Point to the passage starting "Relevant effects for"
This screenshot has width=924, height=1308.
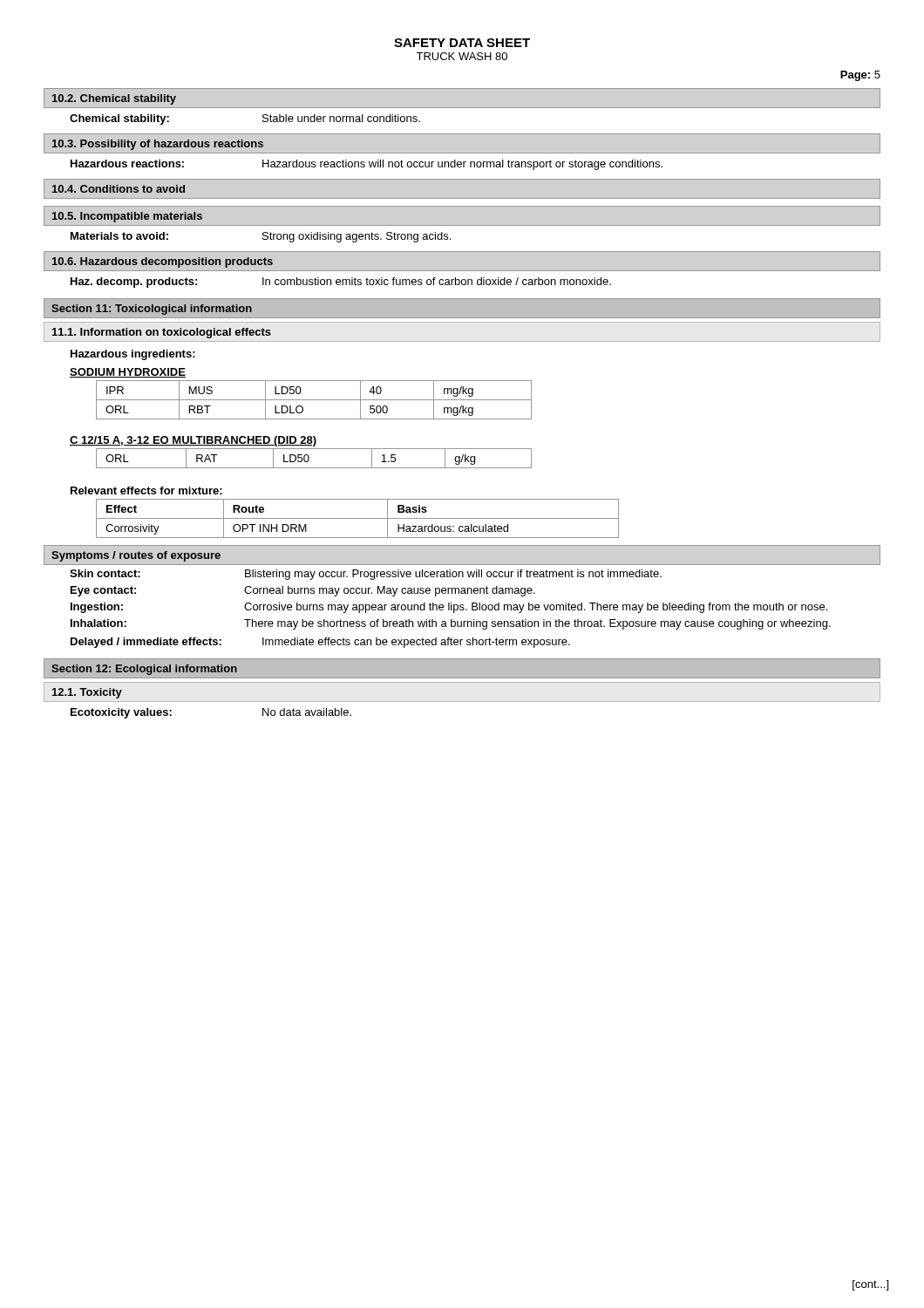click(146, 490)
